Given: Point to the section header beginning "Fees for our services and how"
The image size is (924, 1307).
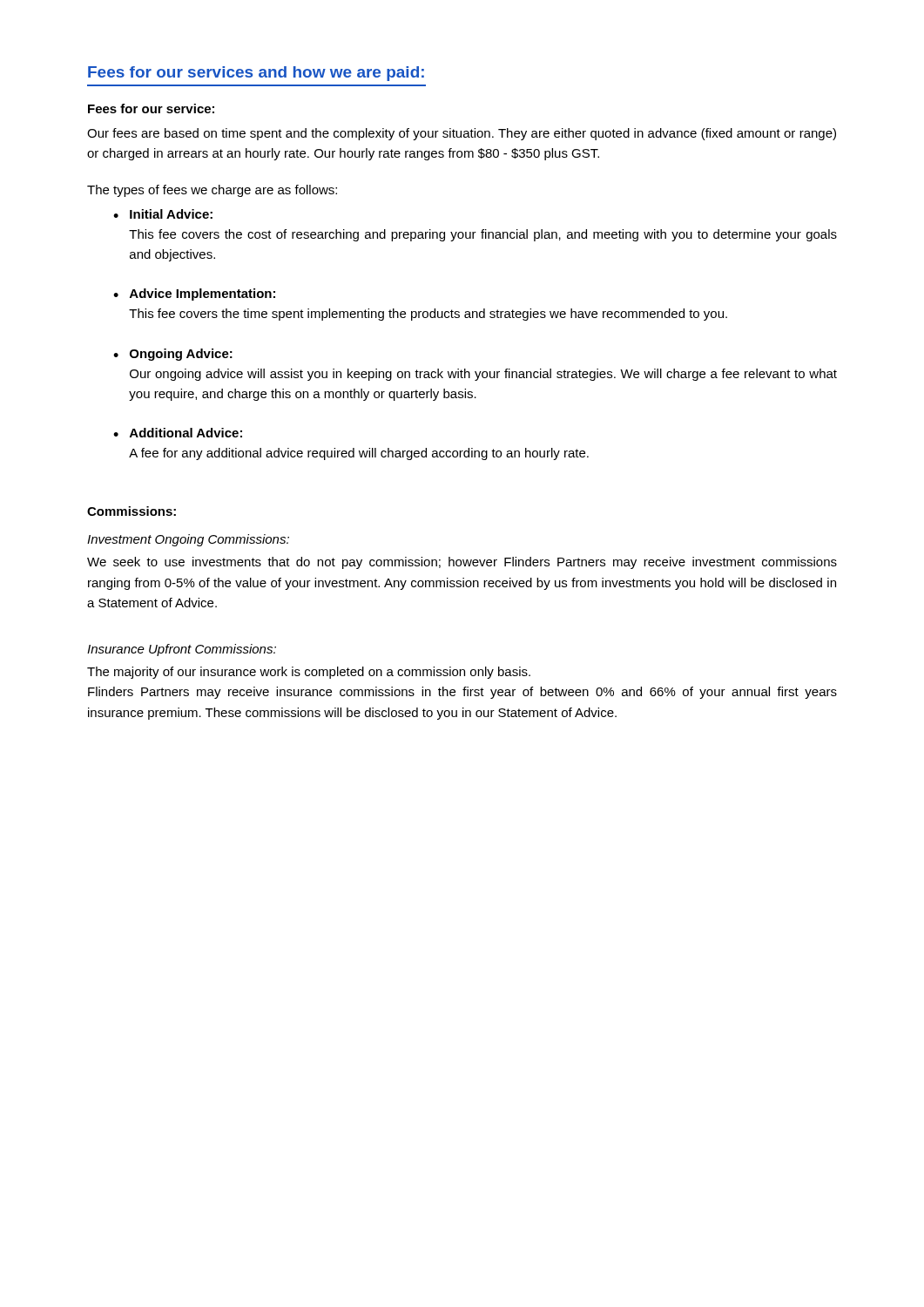Looking at the screenshot, I should click(256, 72).
